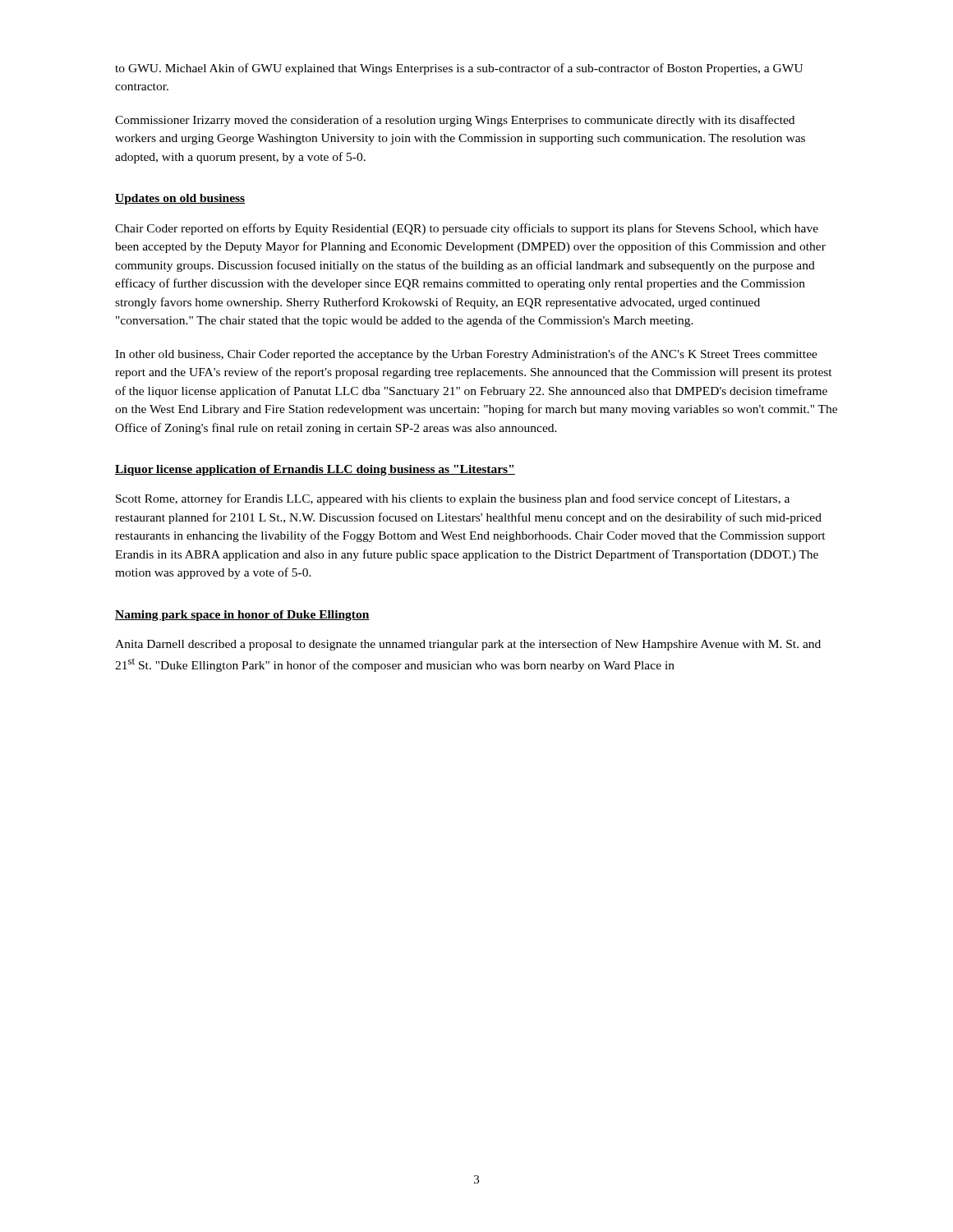953x1232 pixels.
Task: Locate the block of text that opens with "Anita Darnell described a proposal to designate"
Action: click(x=468, y=654)
